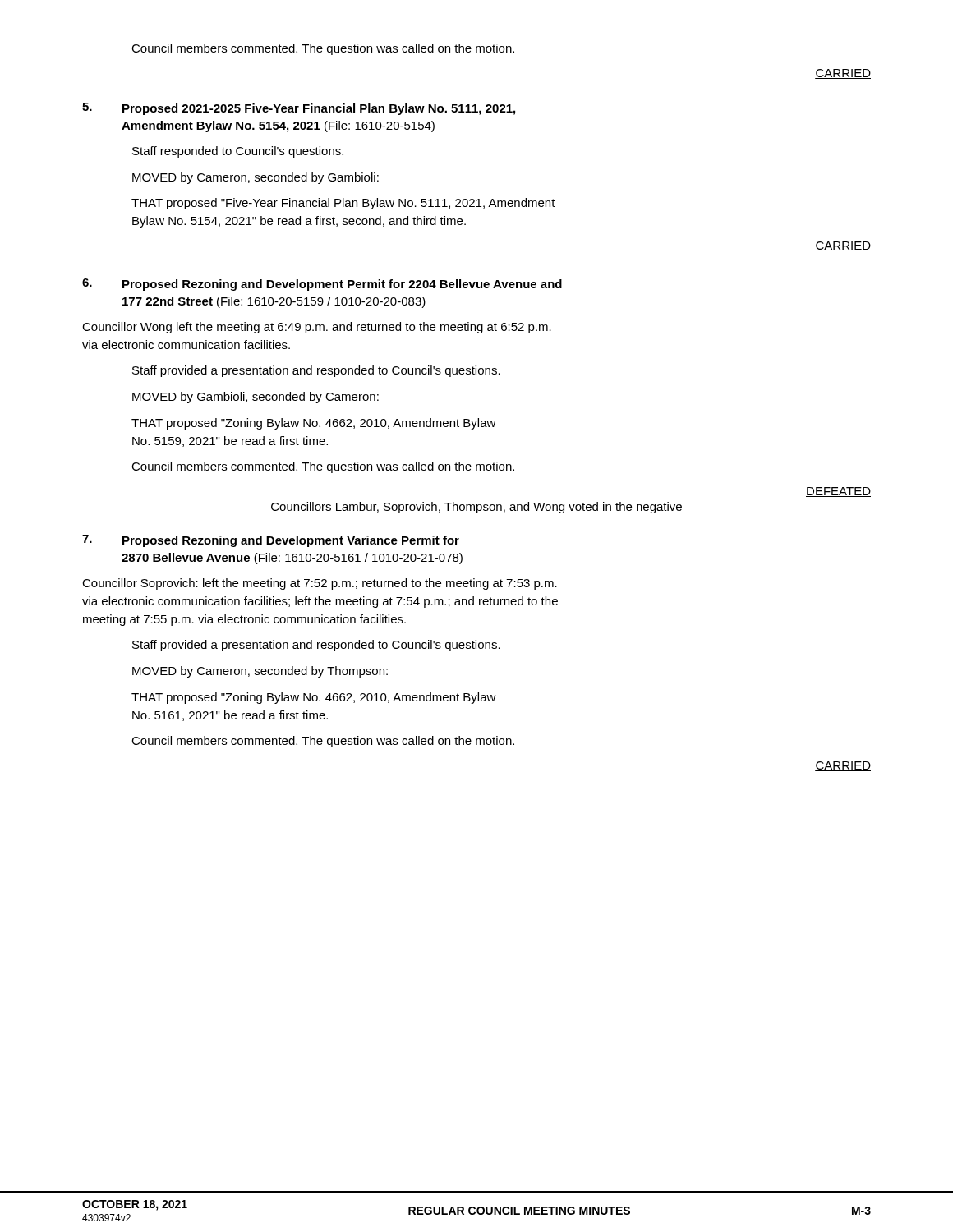
Task: Point to the passage starting "MOVED by Gambioli, seconded by Cameron:"
Action: (256, 398)
